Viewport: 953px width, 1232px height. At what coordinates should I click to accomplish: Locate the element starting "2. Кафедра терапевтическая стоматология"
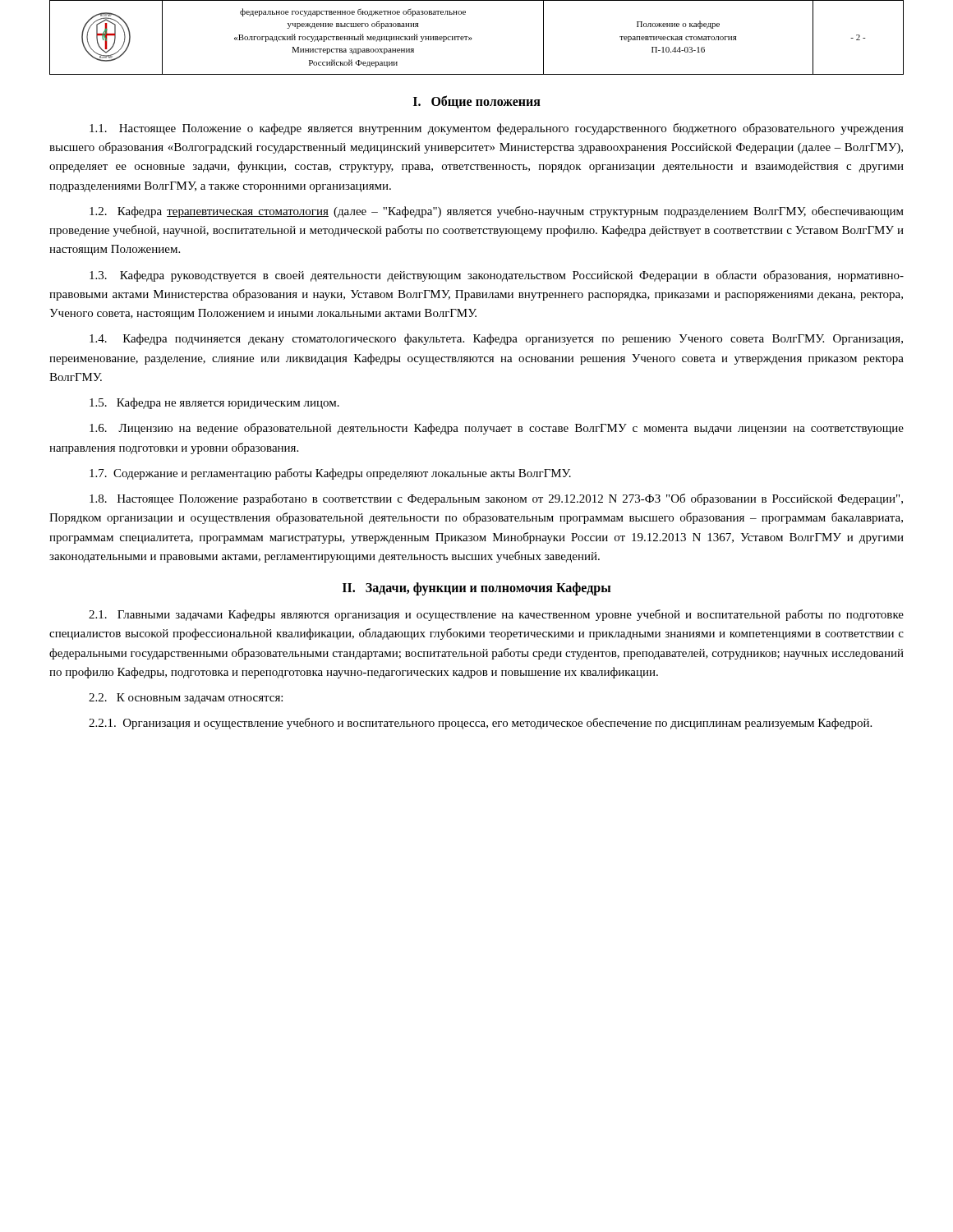pyautogui.click(x=476, y=230)
